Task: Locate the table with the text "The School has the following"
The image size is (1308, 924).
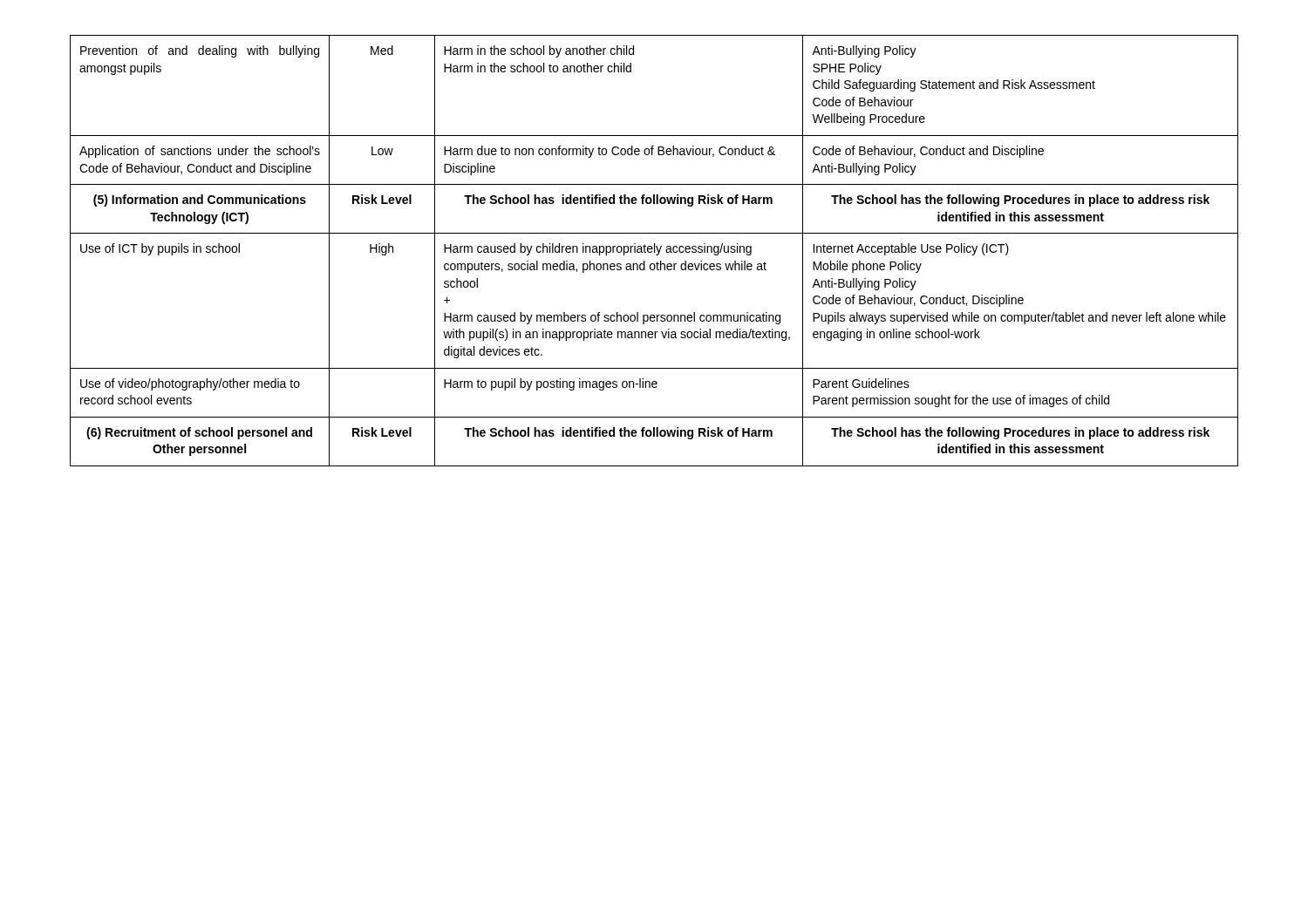Action: point(654,251)
